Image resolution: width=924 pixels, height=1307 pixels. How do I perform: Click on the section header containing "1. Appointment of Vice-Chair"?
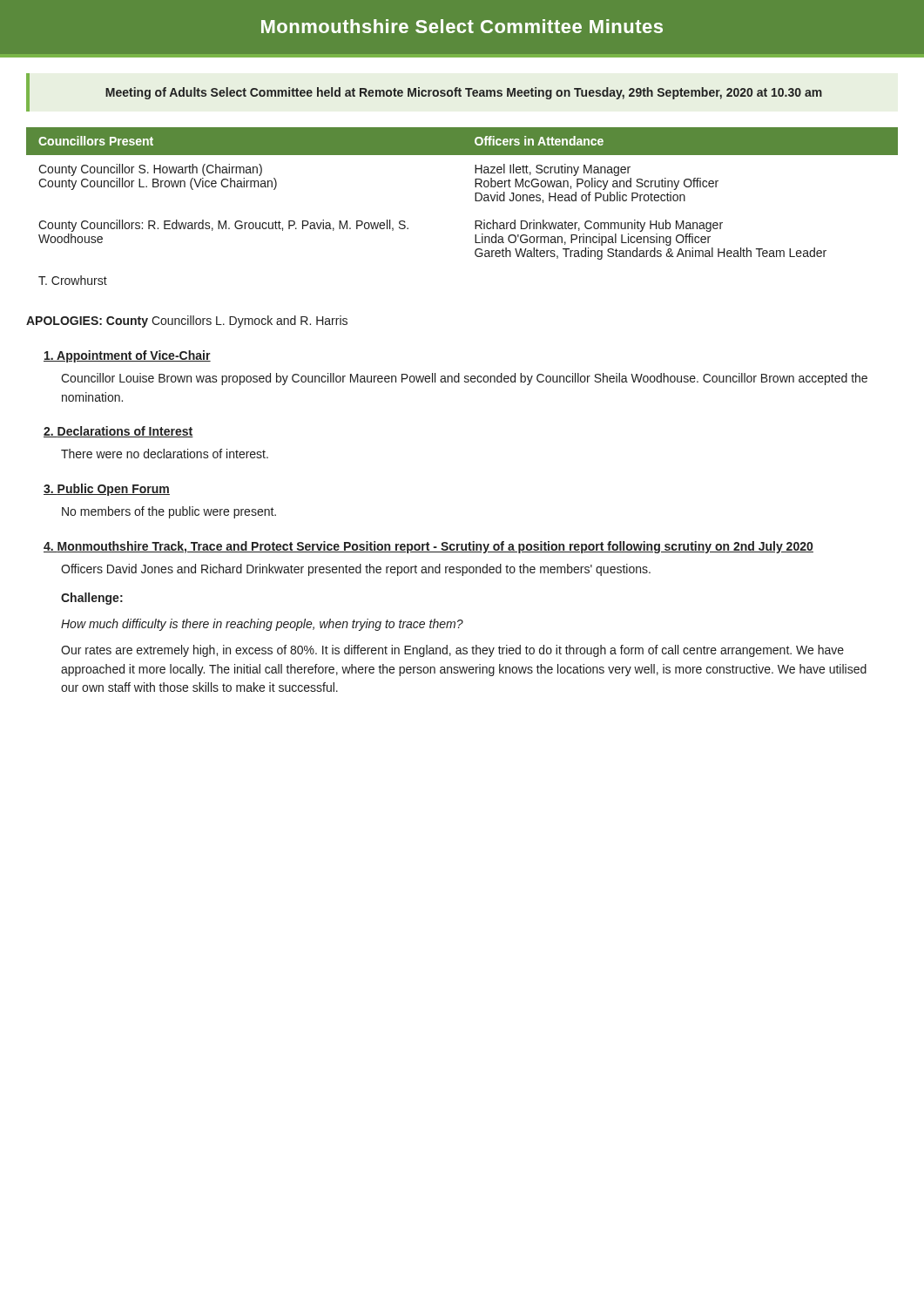coord(127,356)
